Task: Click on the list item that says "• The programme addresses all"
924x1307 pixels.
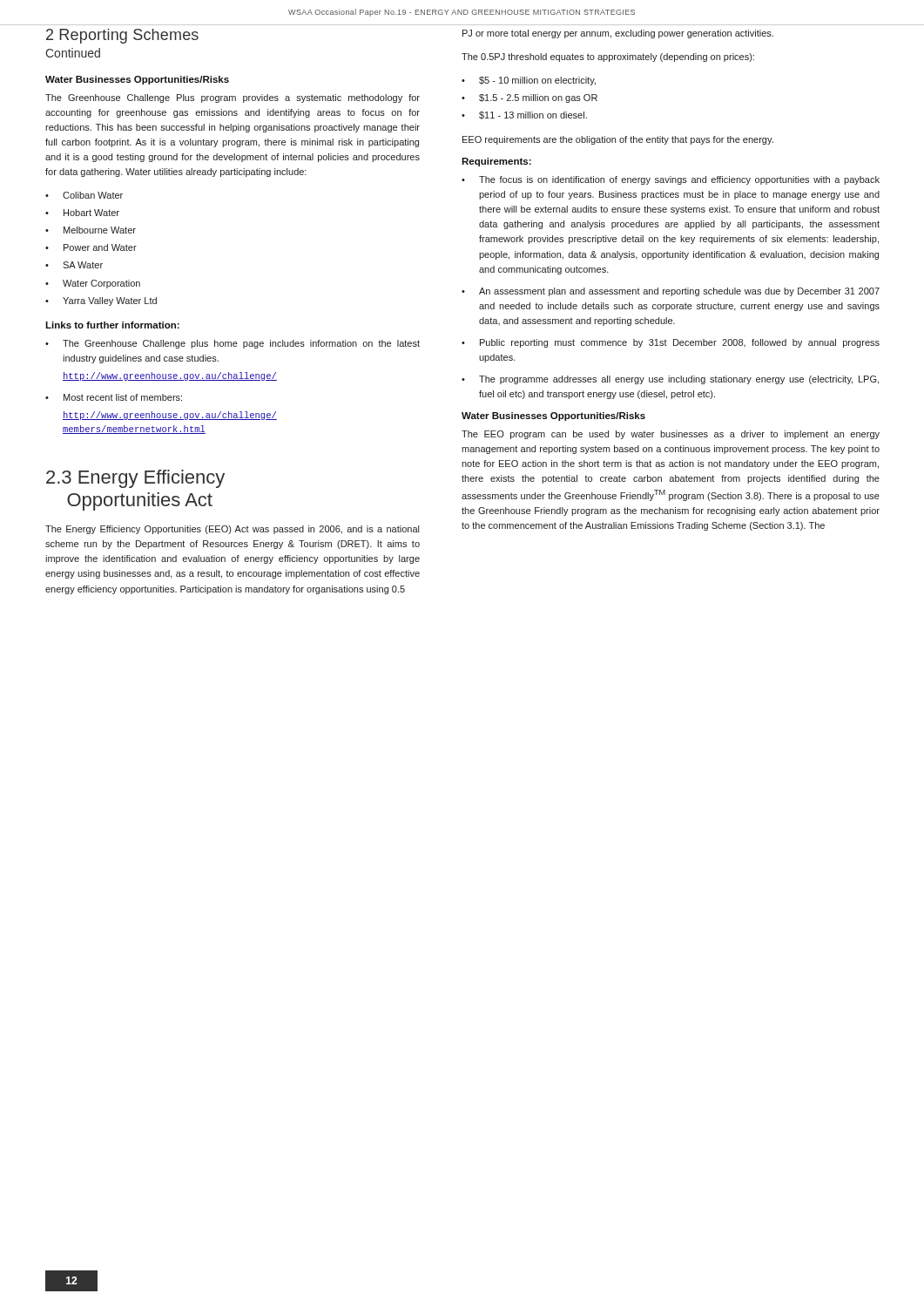Action: [671, 387]
